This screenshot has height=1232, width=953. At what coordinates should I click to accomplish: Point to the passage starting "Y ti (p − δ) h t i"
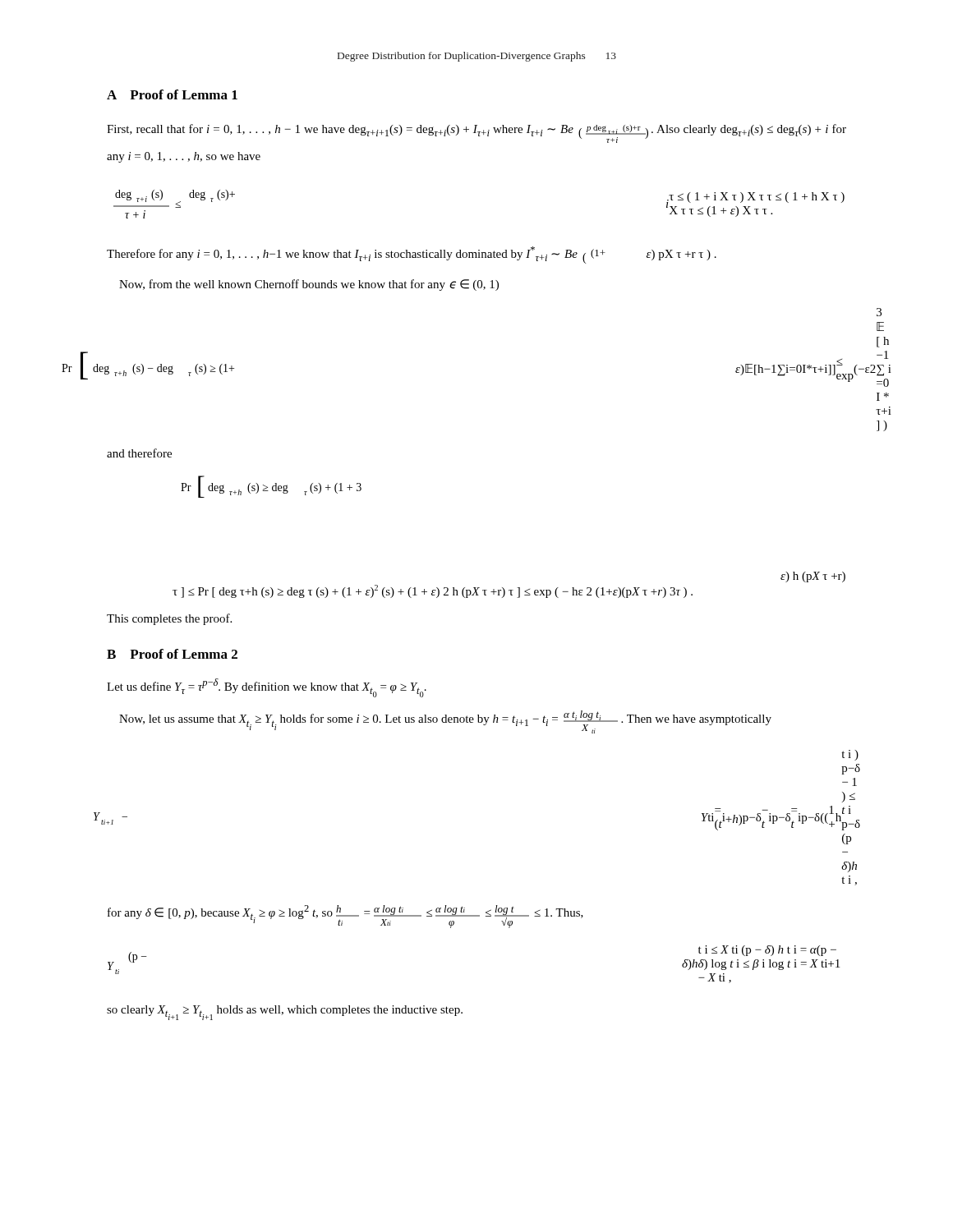coord(131,962)
